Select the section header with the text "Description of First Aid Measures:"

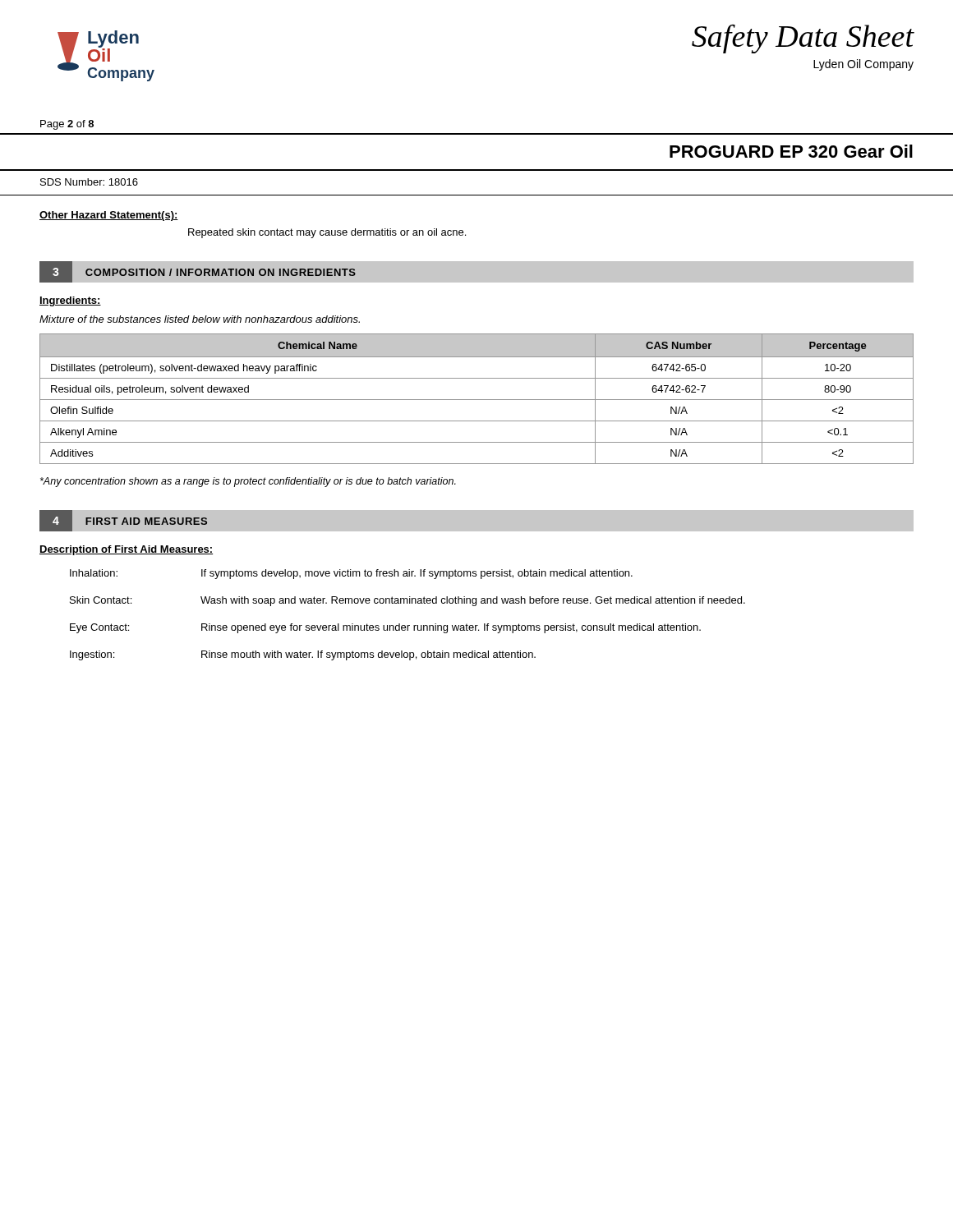coord(126,549)
